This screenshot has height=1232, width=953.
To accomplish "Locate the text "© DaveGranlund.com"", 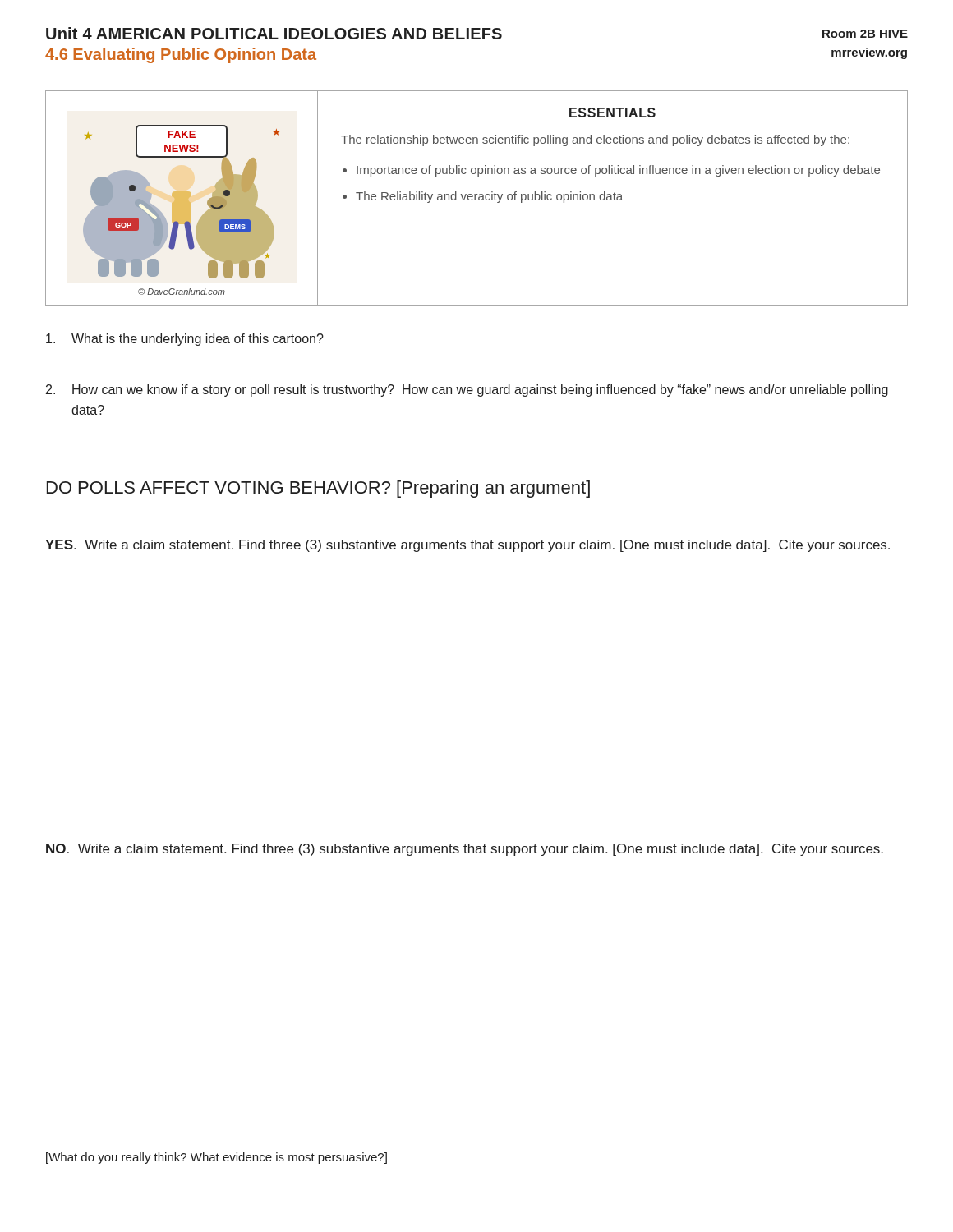I will (x=182, y=292).
